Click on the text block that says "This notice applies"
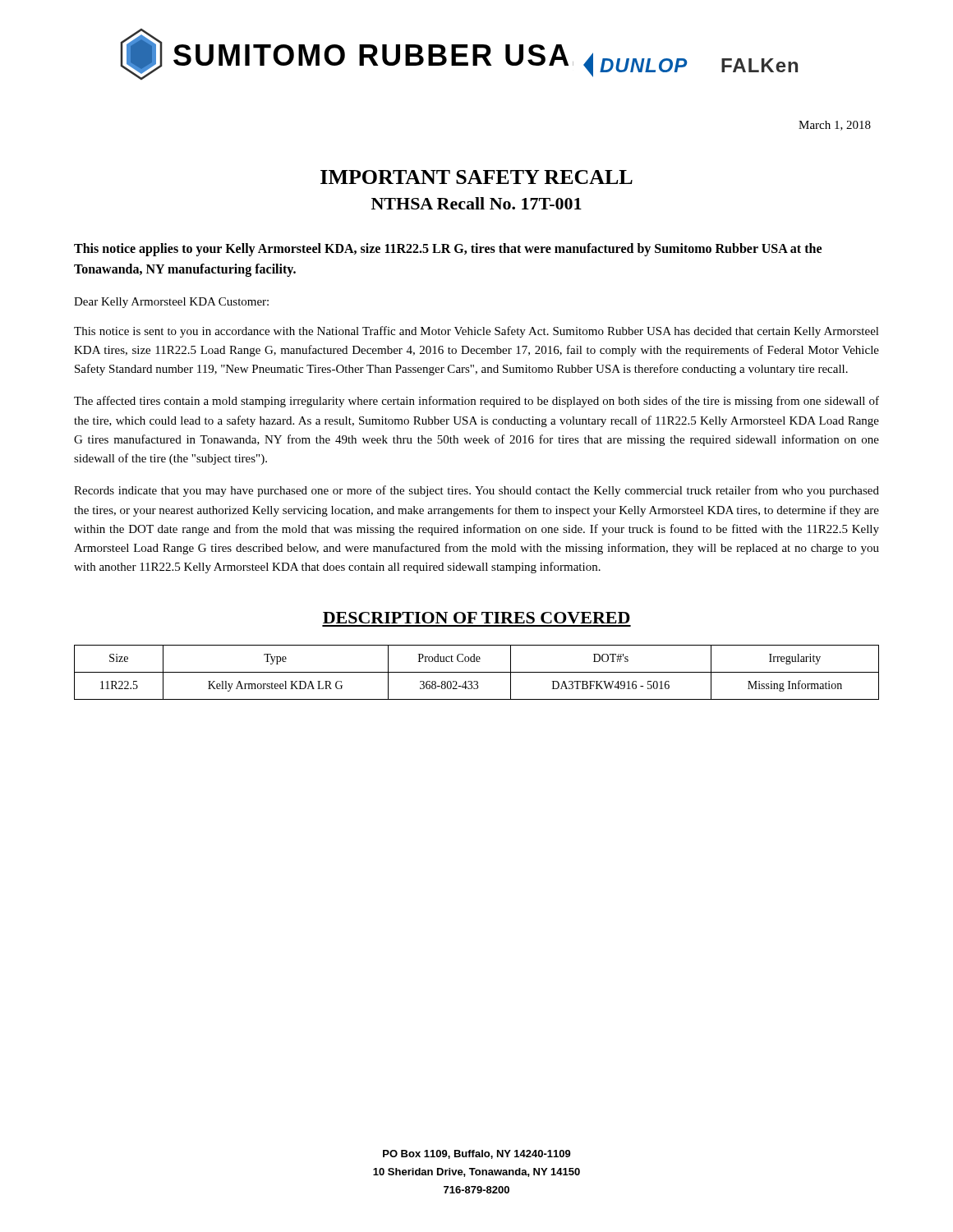The height and width of the screenshot is (1232, 953). point(448,259)
